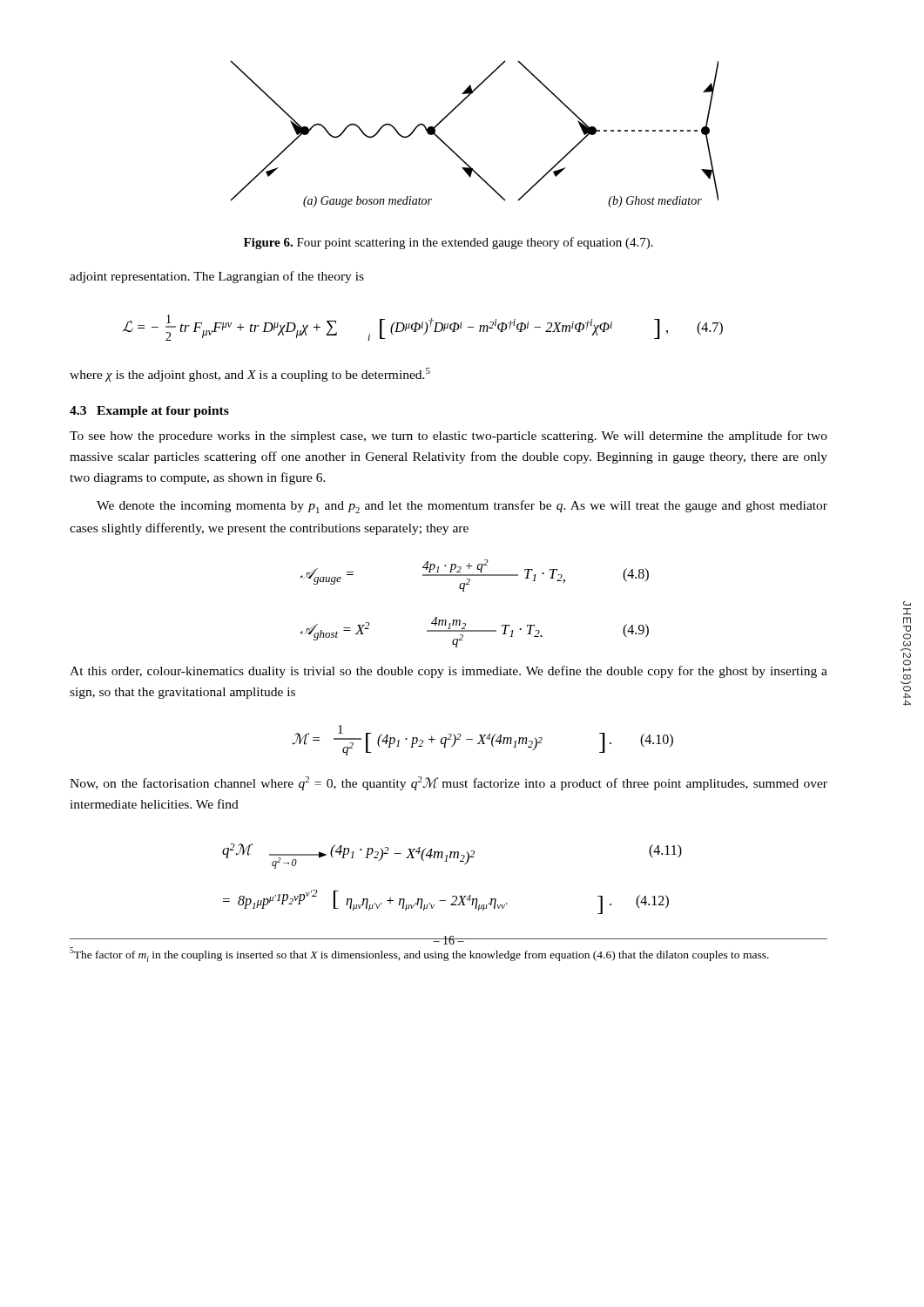The image size is (924, 1307).
Task: Select the text block starting "𝒜ghost = X2 4m1m2 q2 T1"
Action: [449, 627]
